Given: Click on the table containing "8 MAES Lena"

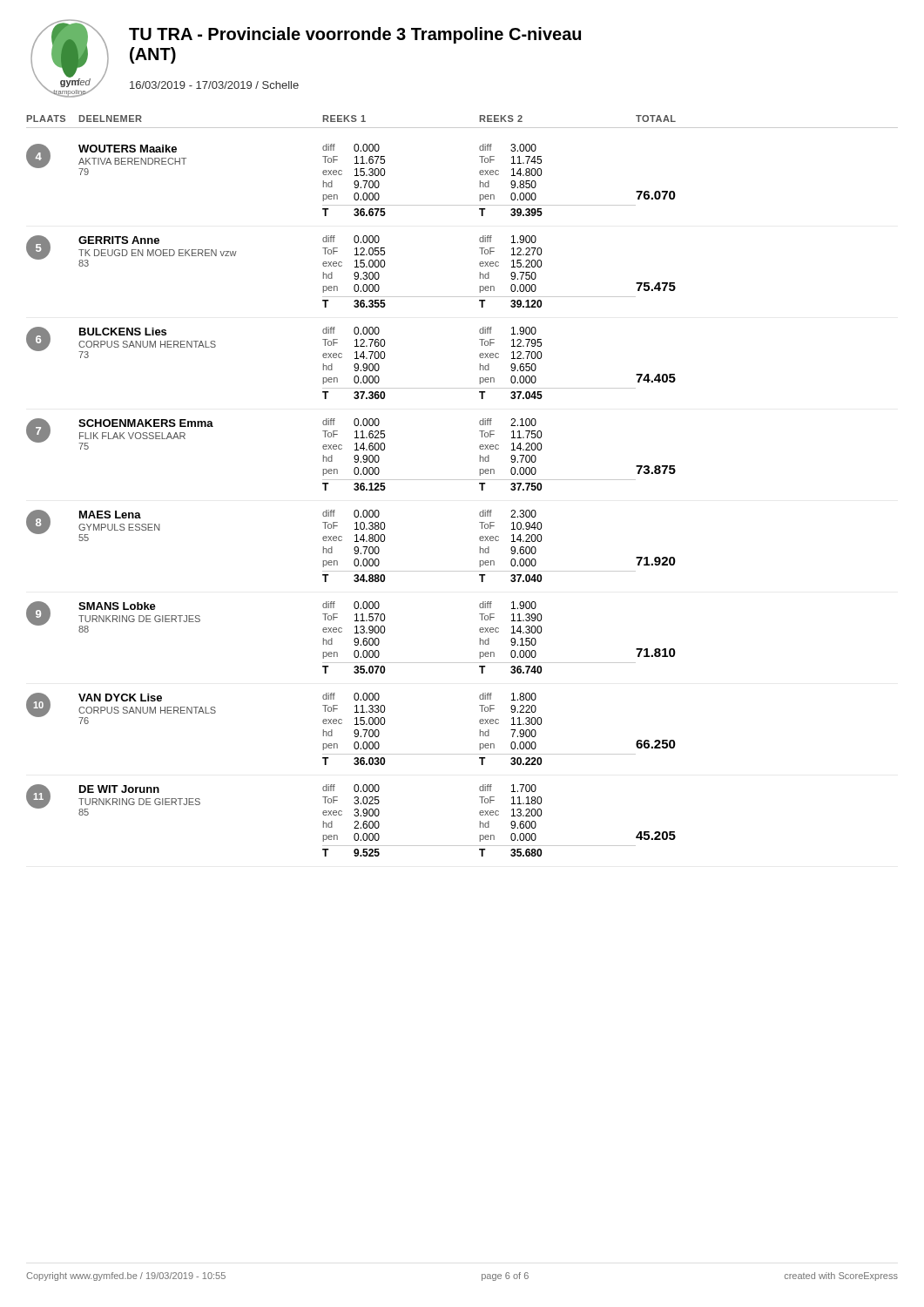Looking at the screenshot, I should [x=462, y=547].
